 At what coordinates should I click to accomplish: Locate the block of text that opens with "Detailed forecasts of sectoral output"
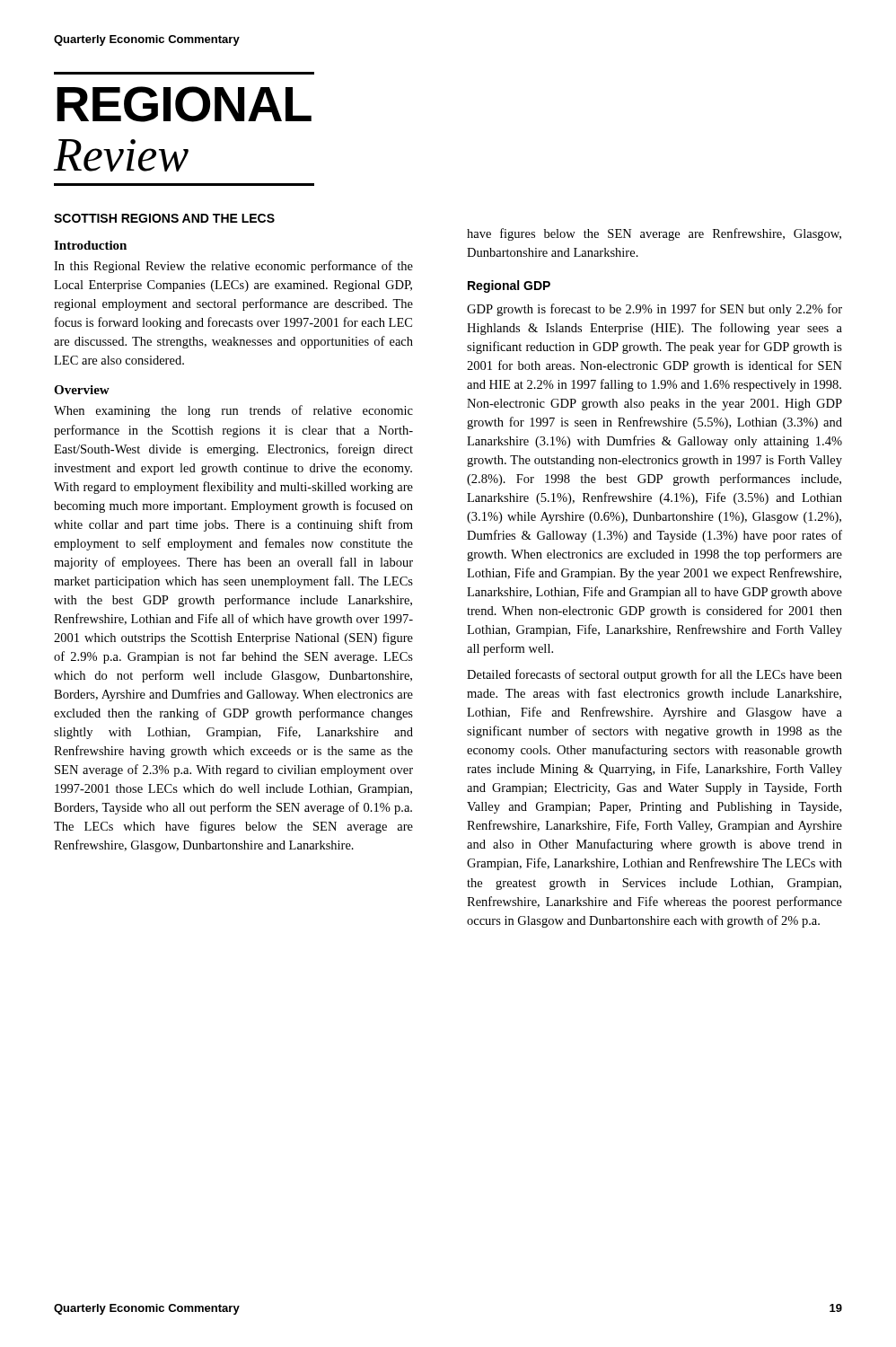pyautogui.click(x=654, y=797)
